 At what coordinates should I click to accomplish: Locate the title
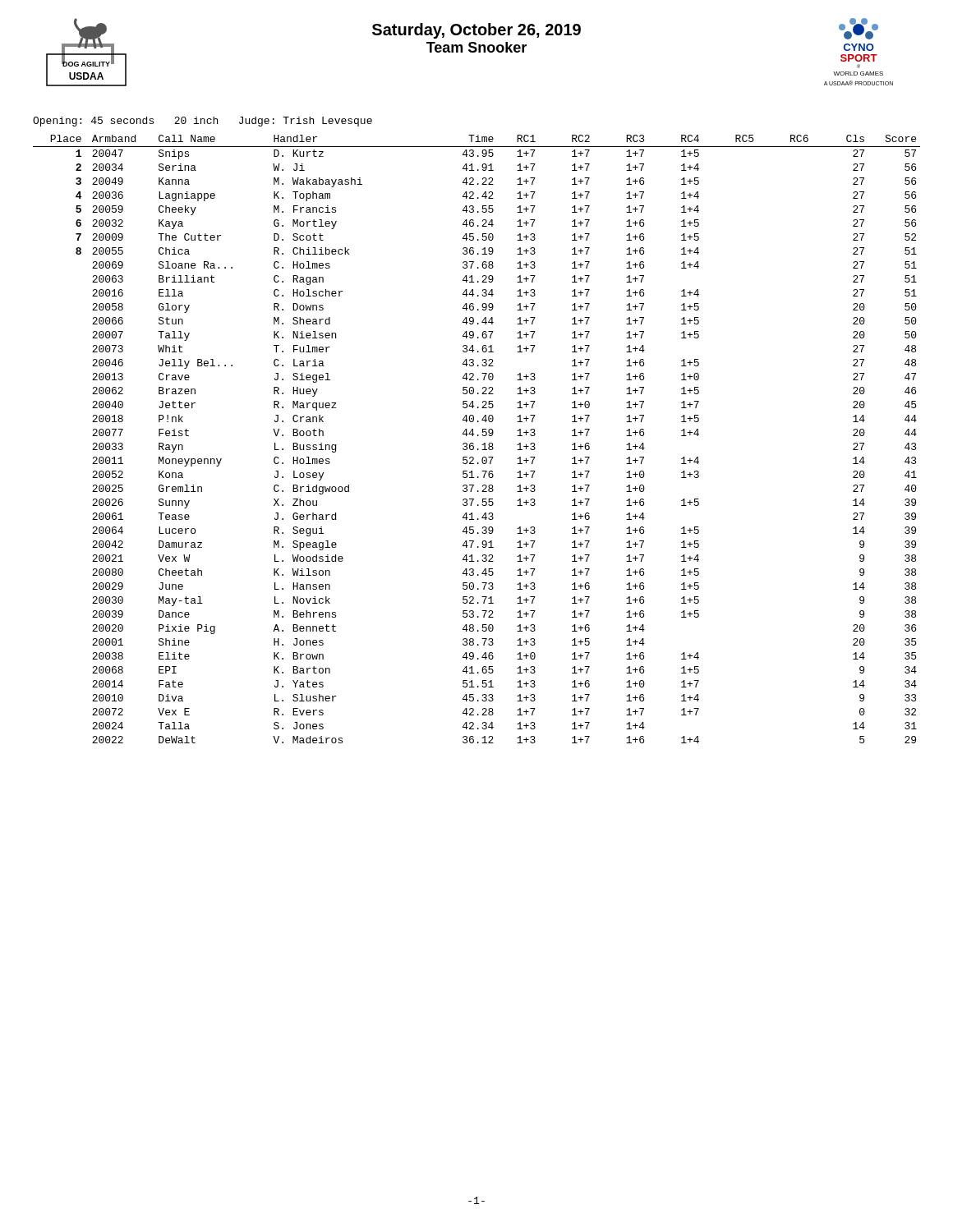pos(476,39)
